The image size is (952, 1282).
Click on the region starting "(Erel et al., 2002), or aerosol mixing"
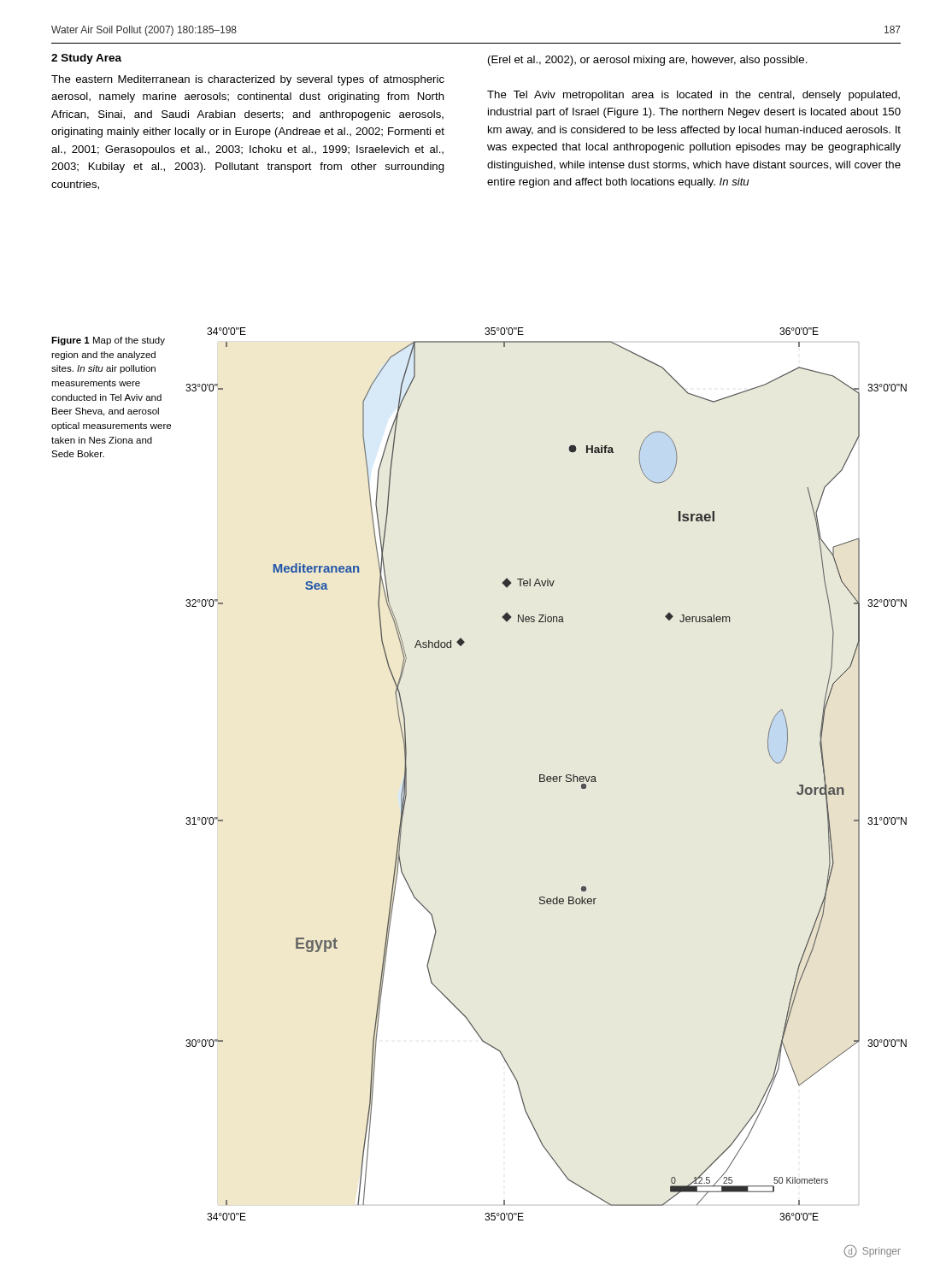pyautogui.click(x=694, y=121)
